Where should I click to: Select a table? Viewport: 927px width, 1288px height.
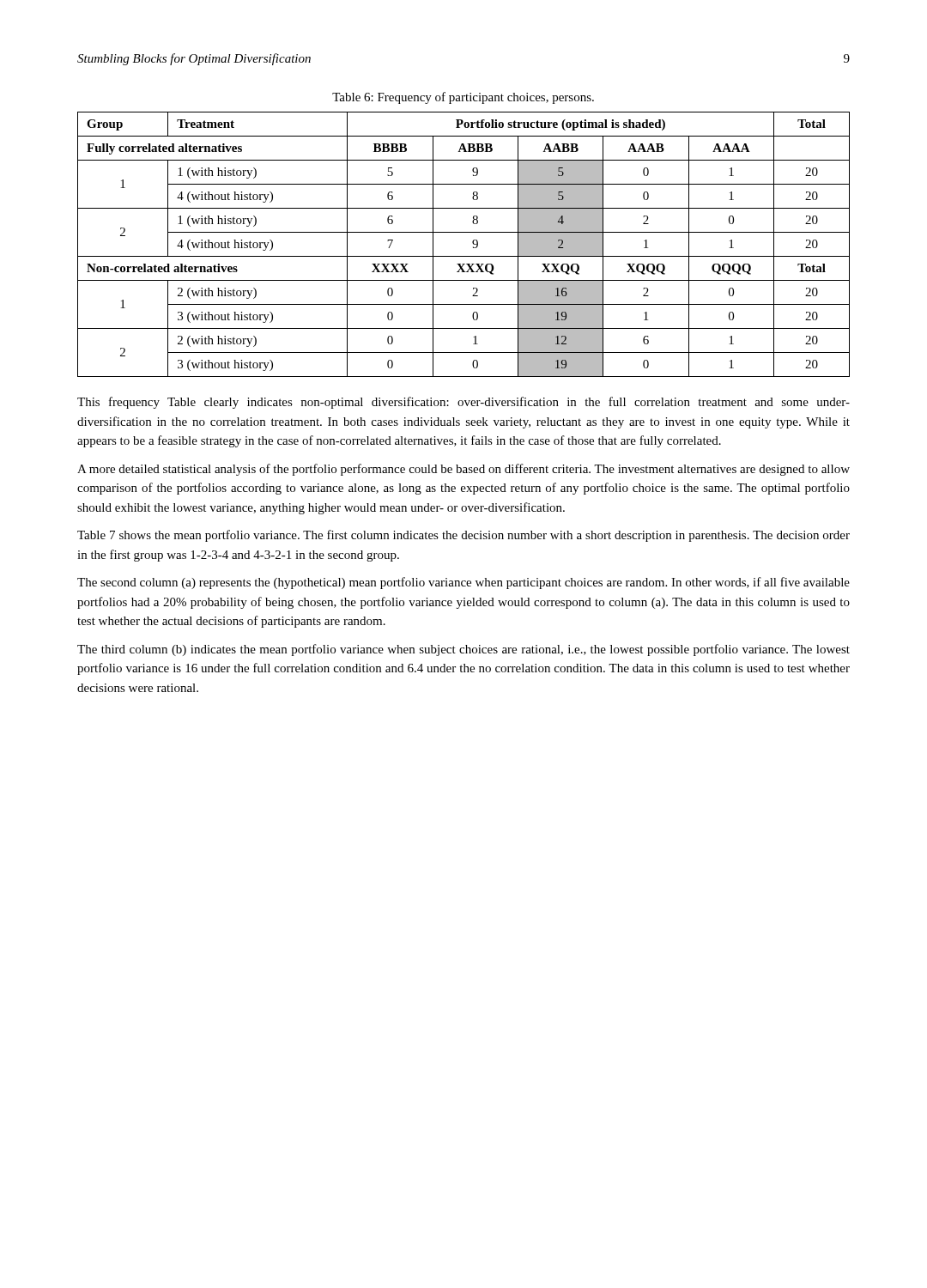(x=464, y=244)
